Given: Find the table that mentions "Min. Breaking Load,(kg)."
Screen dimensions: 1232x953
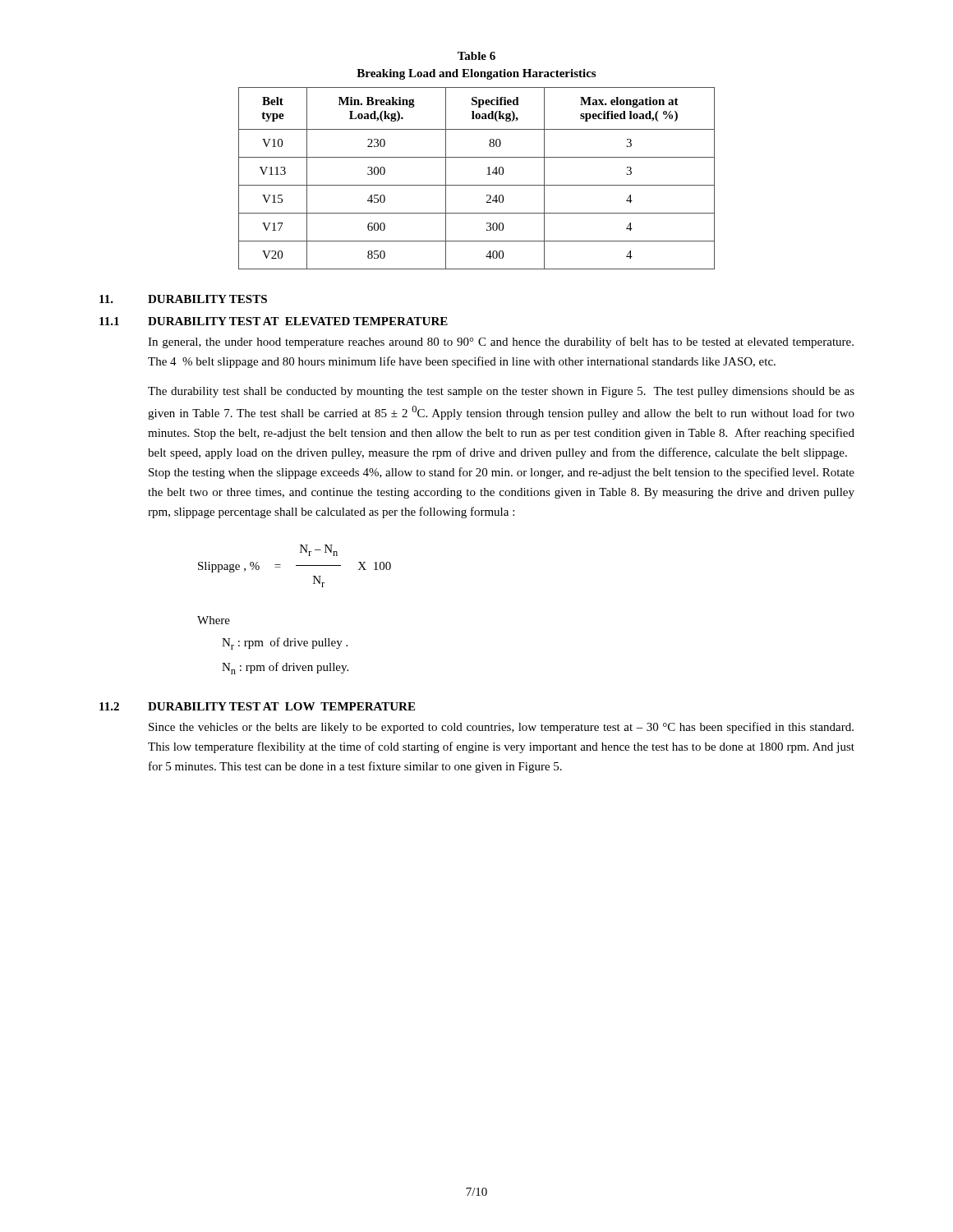Looking at the screenshot, I should click(x=476, y=178).
